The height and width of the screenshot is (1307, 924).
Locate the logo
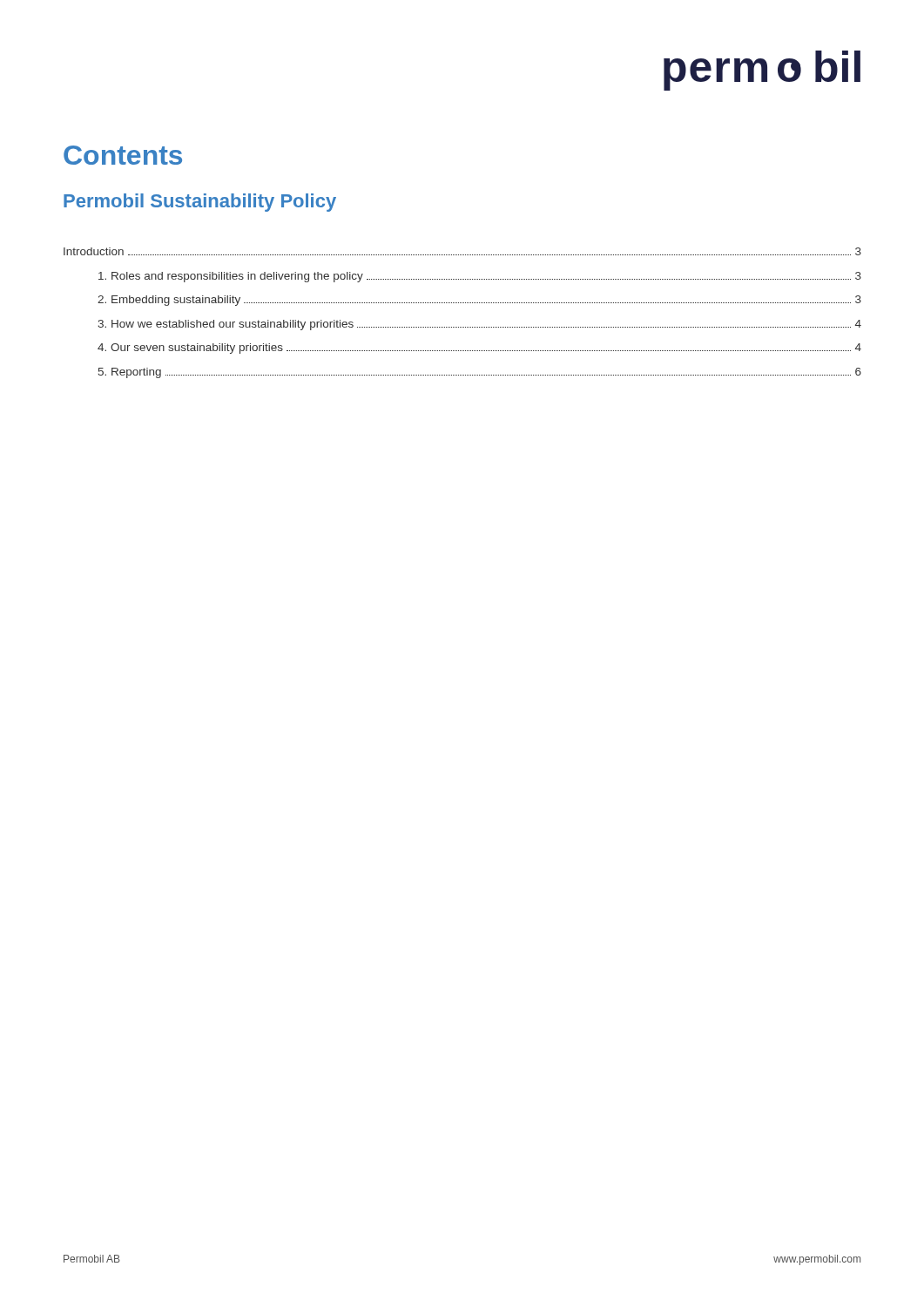[x=761, y=69]
